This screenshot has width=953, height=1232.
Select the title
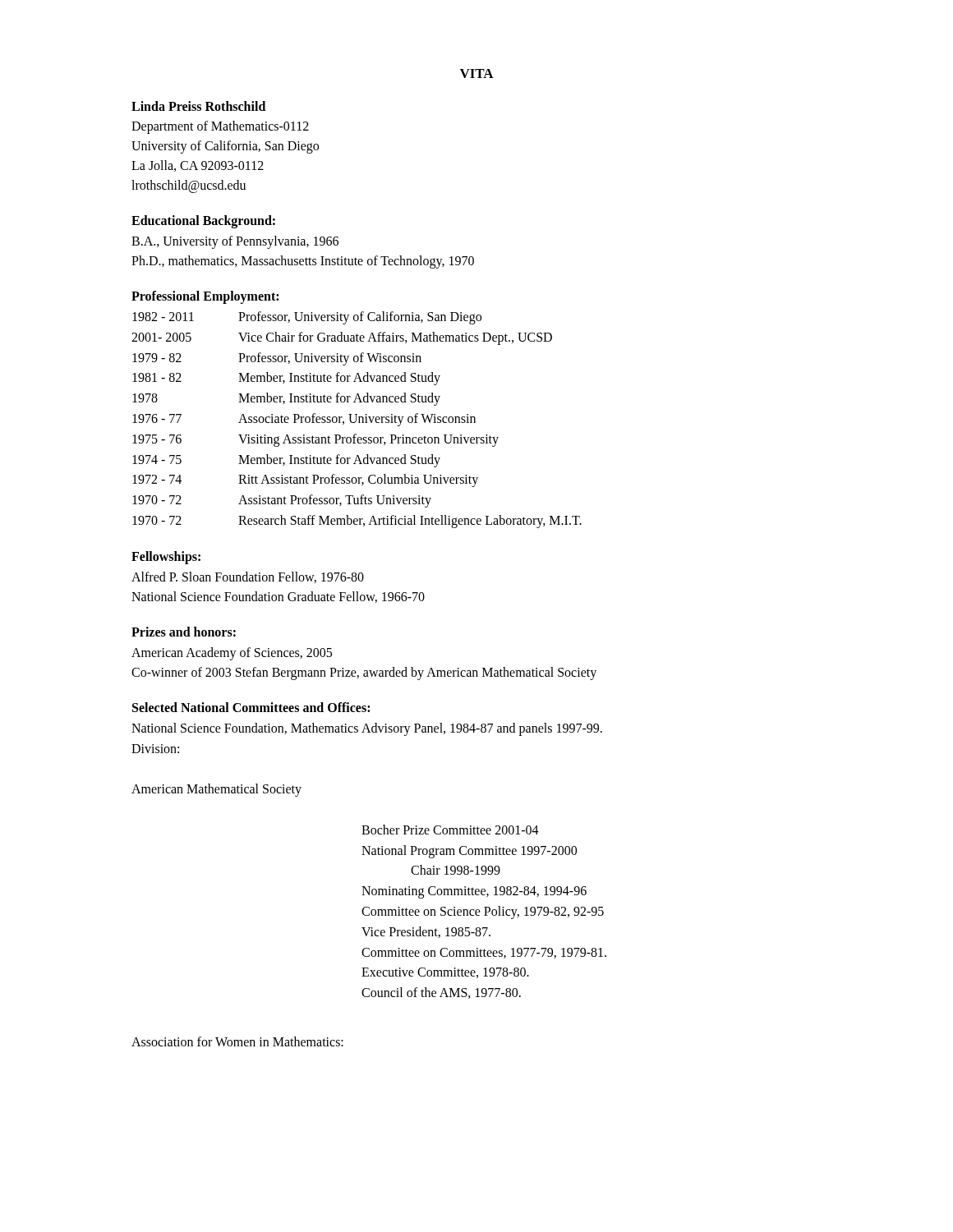tap(476, 73)
